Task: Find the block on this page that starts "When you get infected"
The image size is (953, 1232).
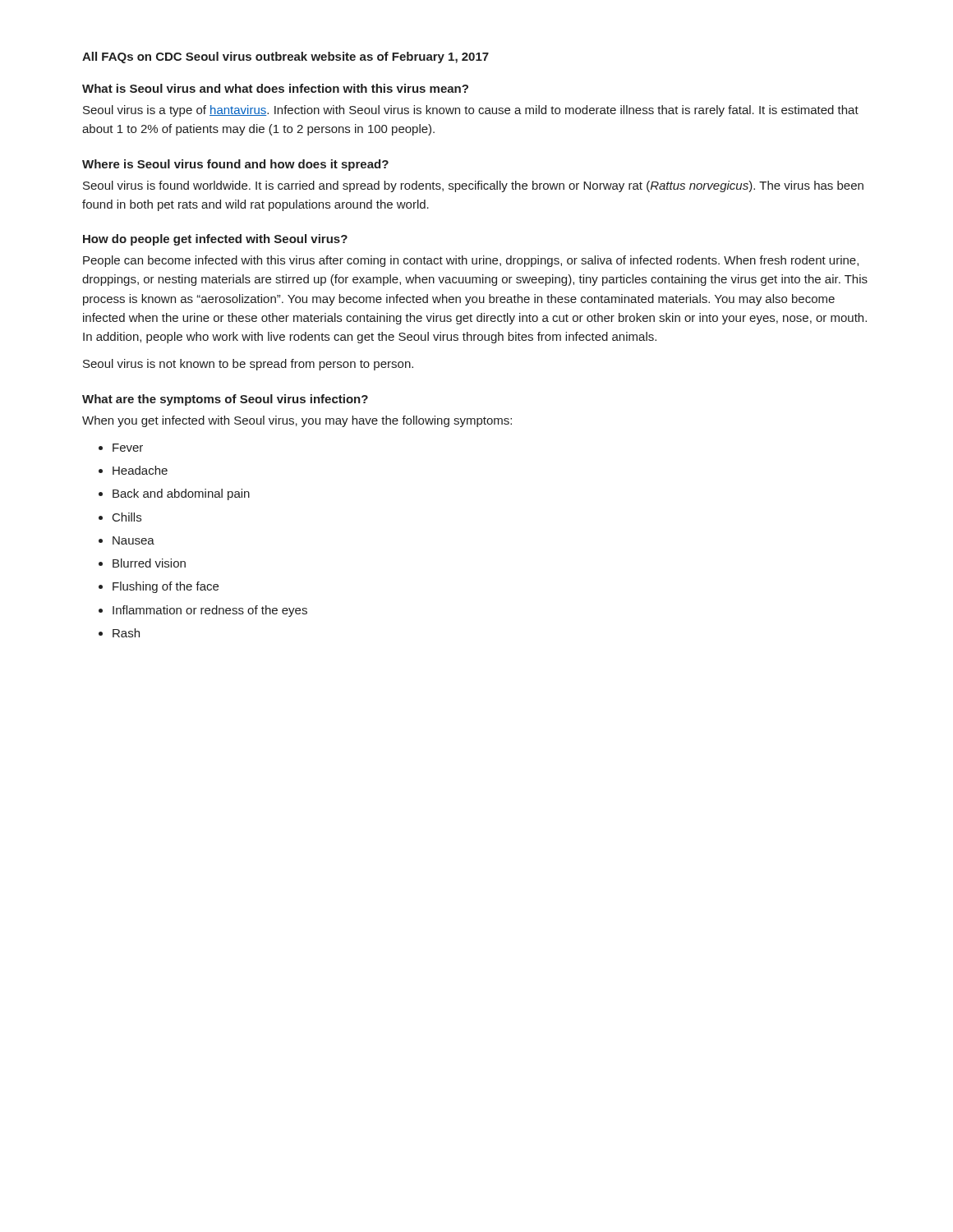Action: (x=298, y=420)
